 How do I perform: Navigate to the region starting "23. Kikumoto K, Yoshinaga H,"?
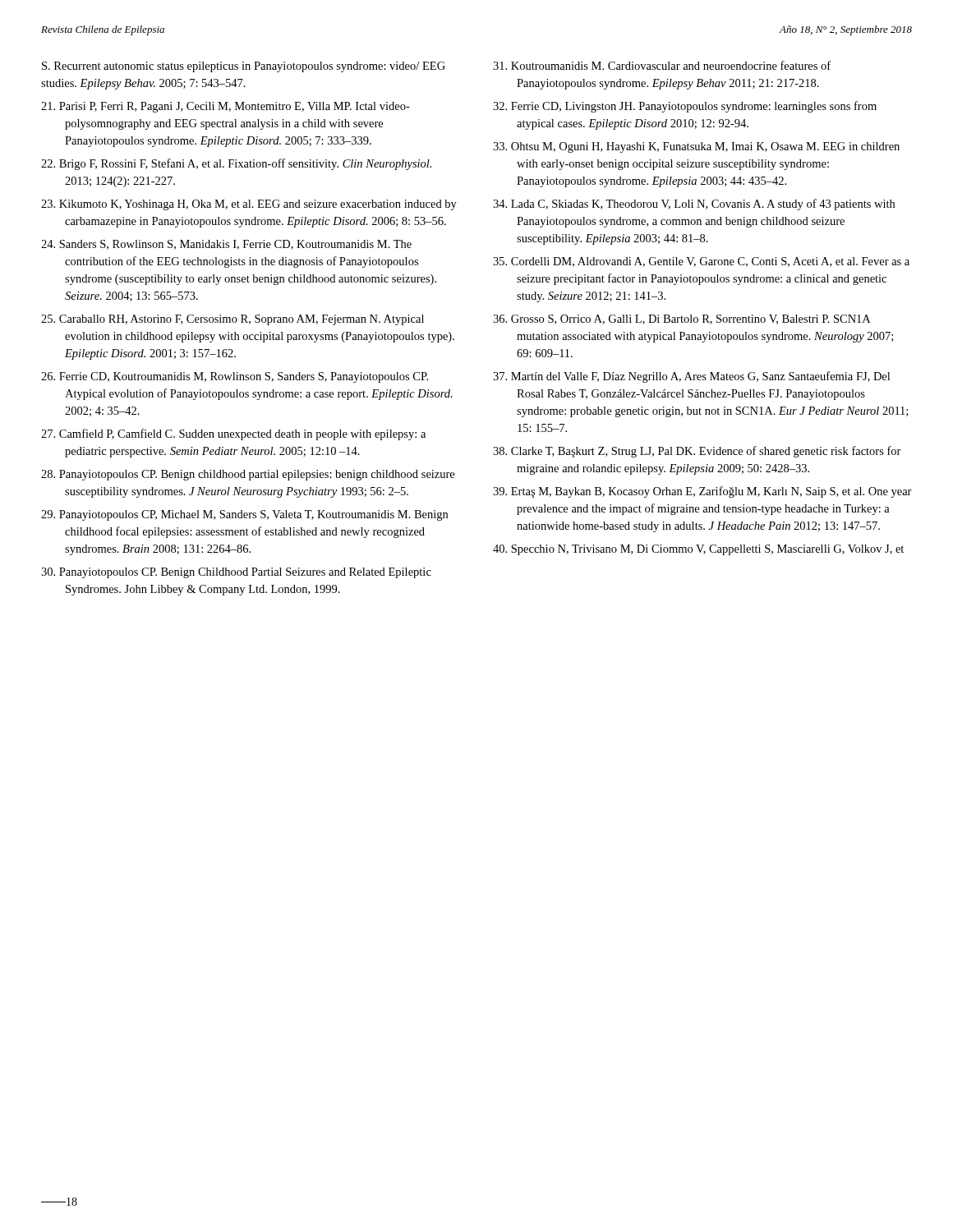pyautogui.click(x=249, y=212)
